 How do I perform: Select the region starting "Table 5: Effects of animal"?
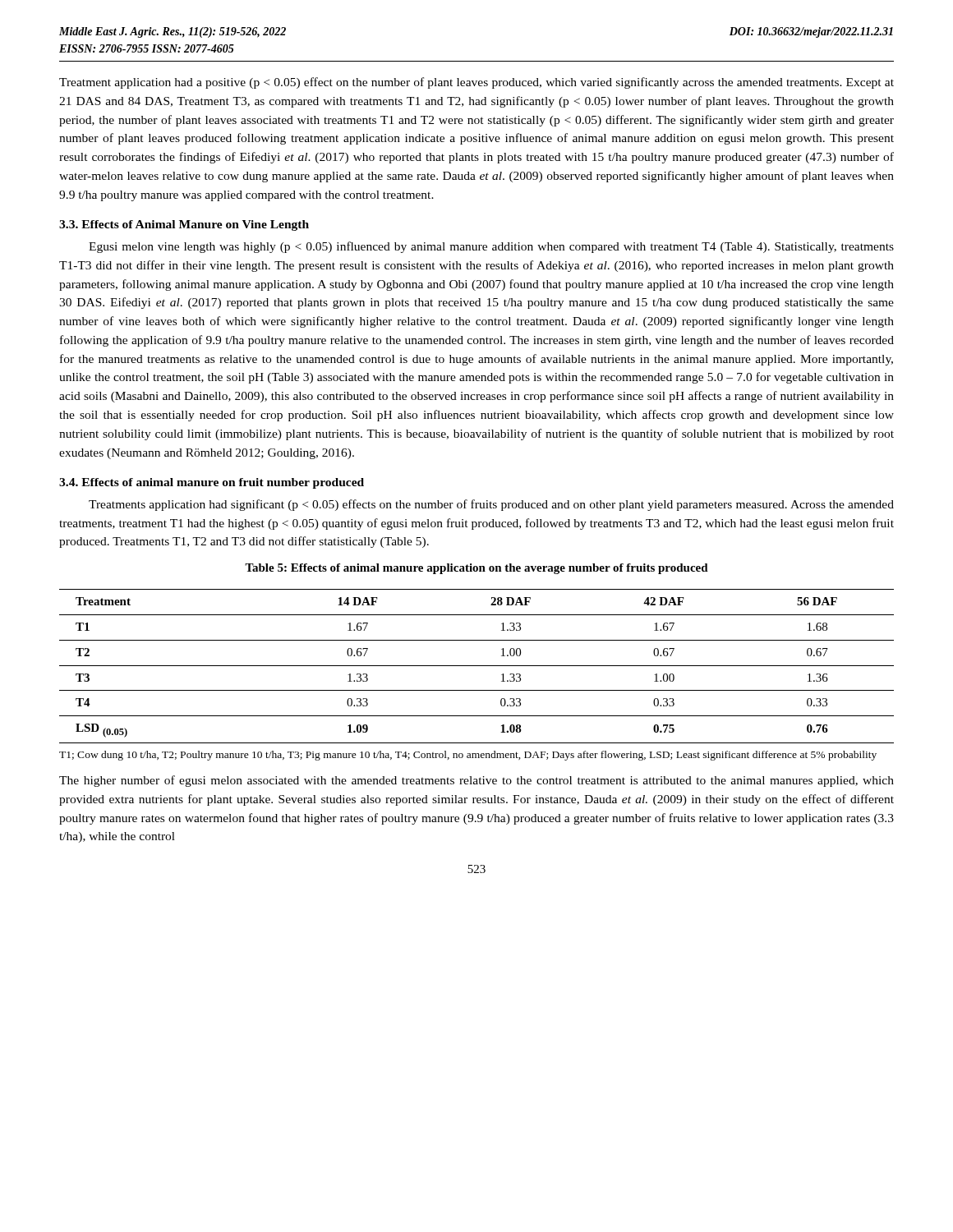tap(476, 568)
